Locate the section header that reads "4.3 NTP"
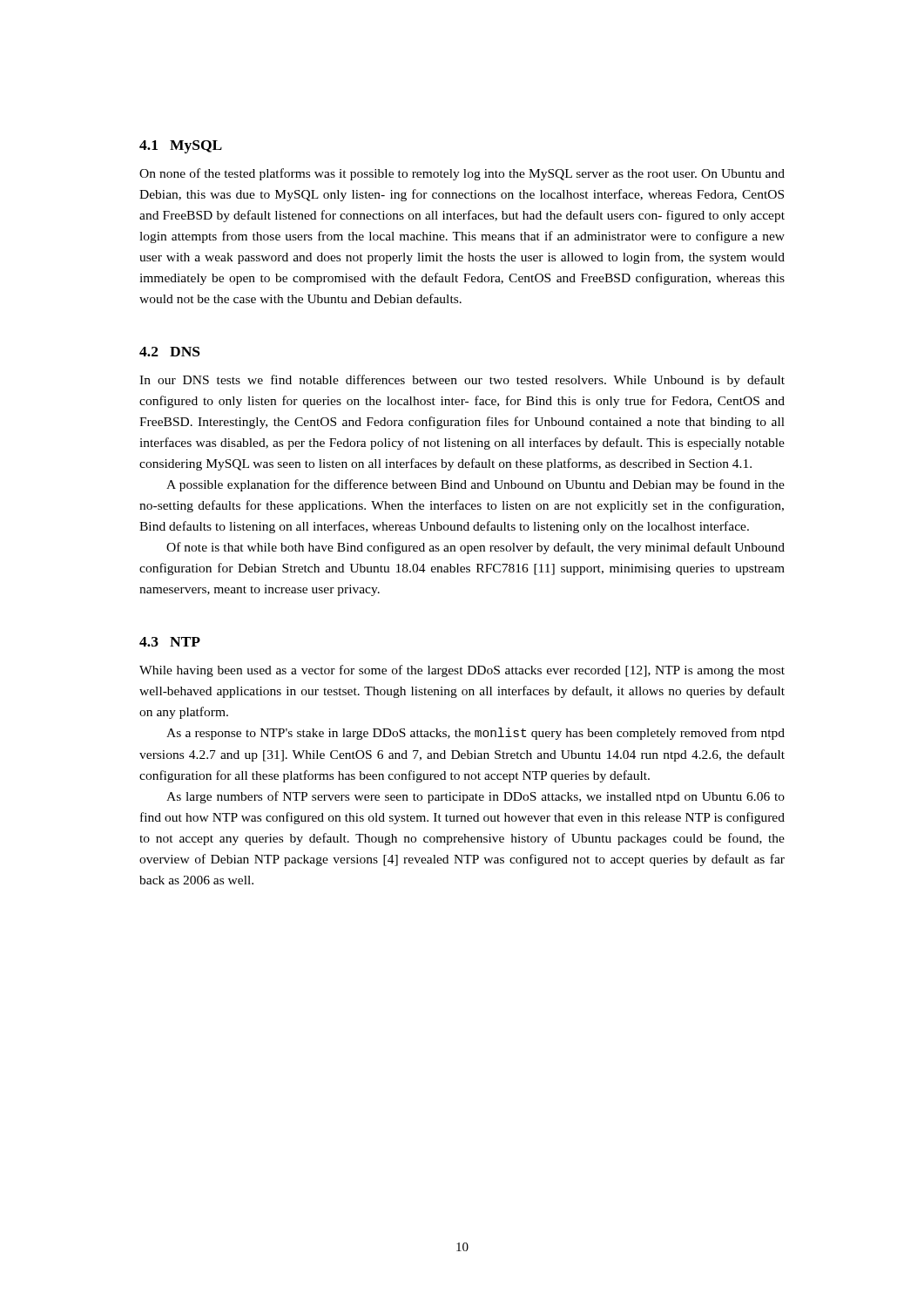This screenshot has height=1307, width=924. point(170,642)
